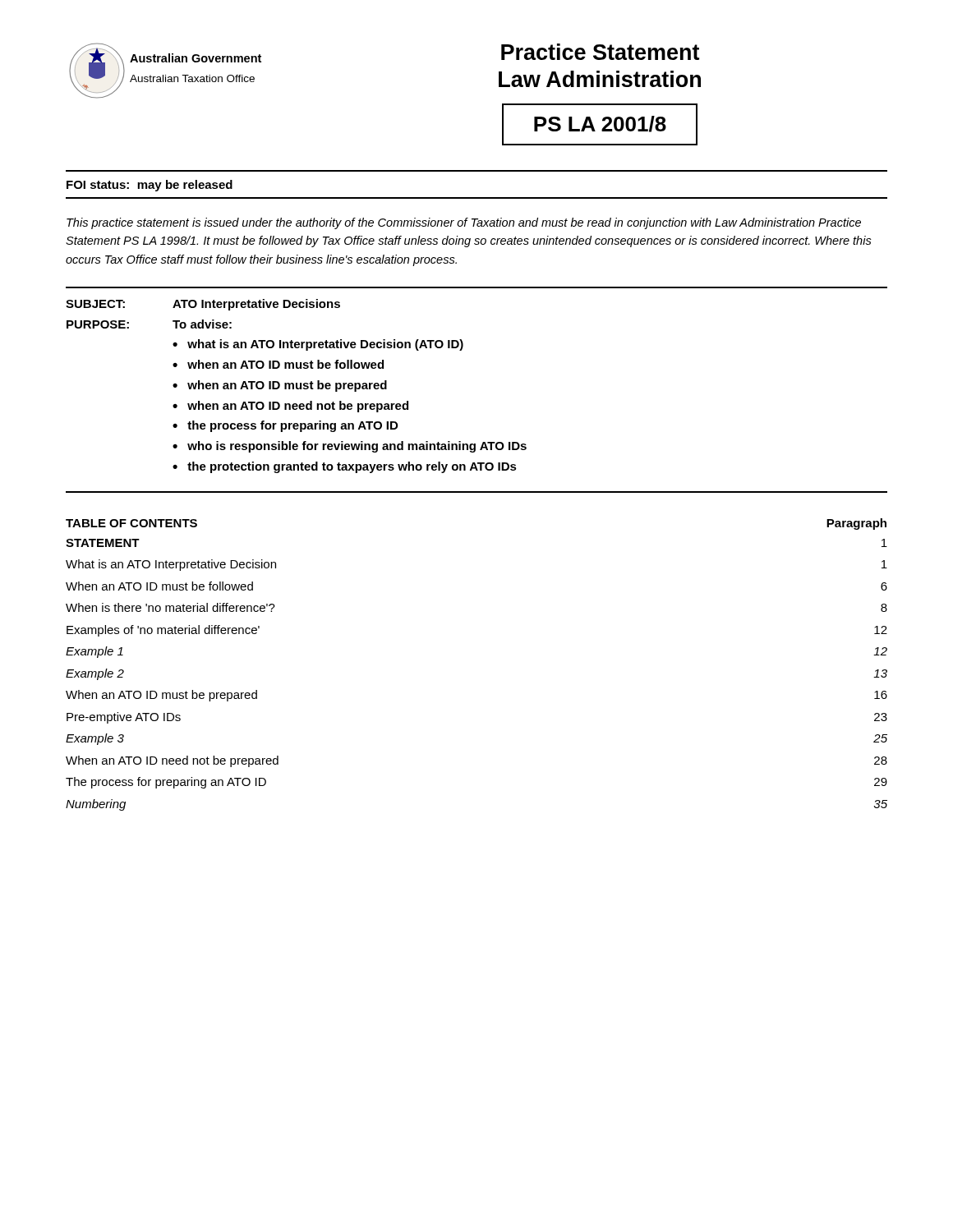Locate the list item that reads "who is responsible for reviewing"
This screenshot has width=953, height=1232.
[357, 446]
